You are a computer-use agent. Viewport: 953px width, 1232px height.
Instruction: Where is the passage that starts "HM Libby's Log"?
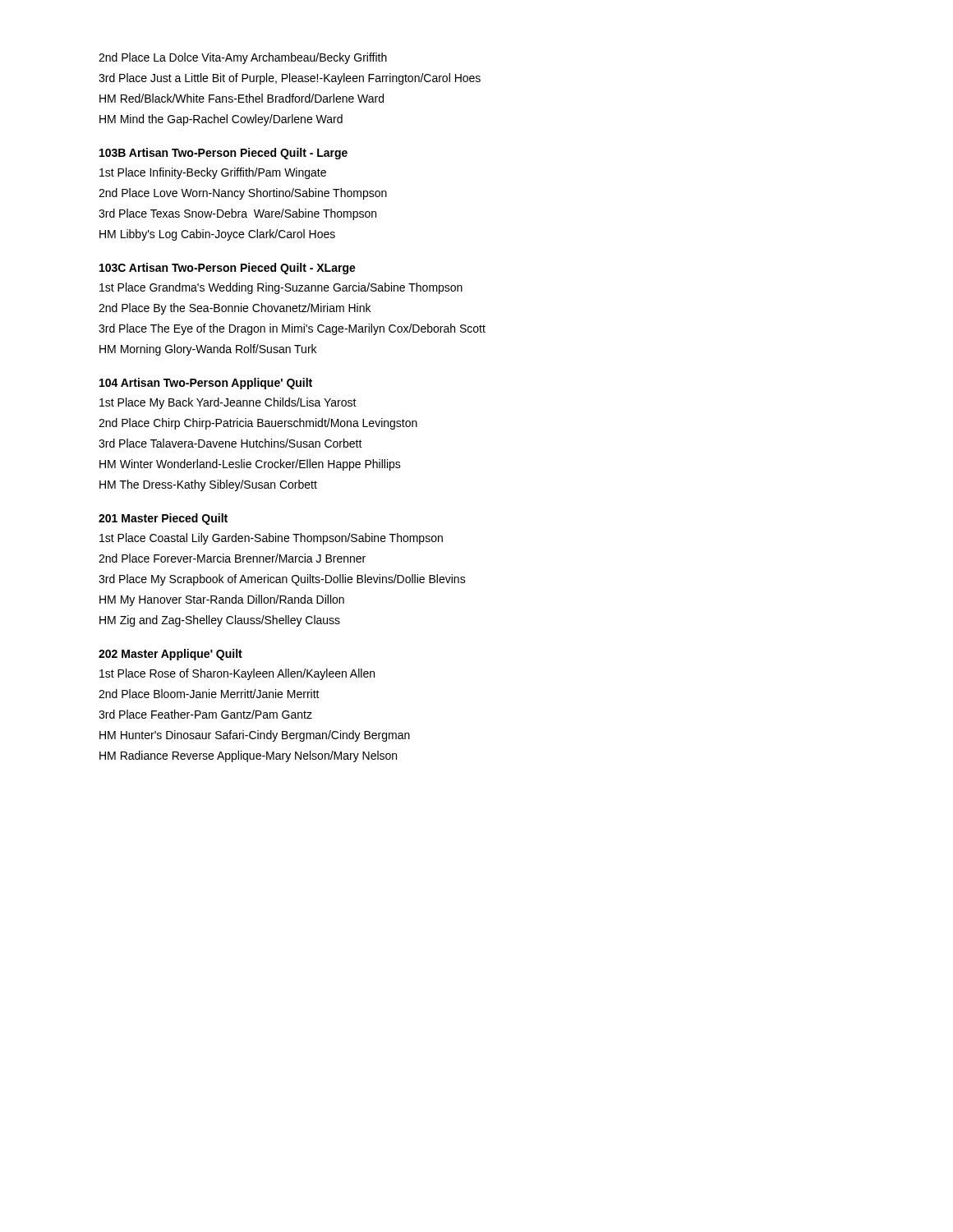pos(217,234)
